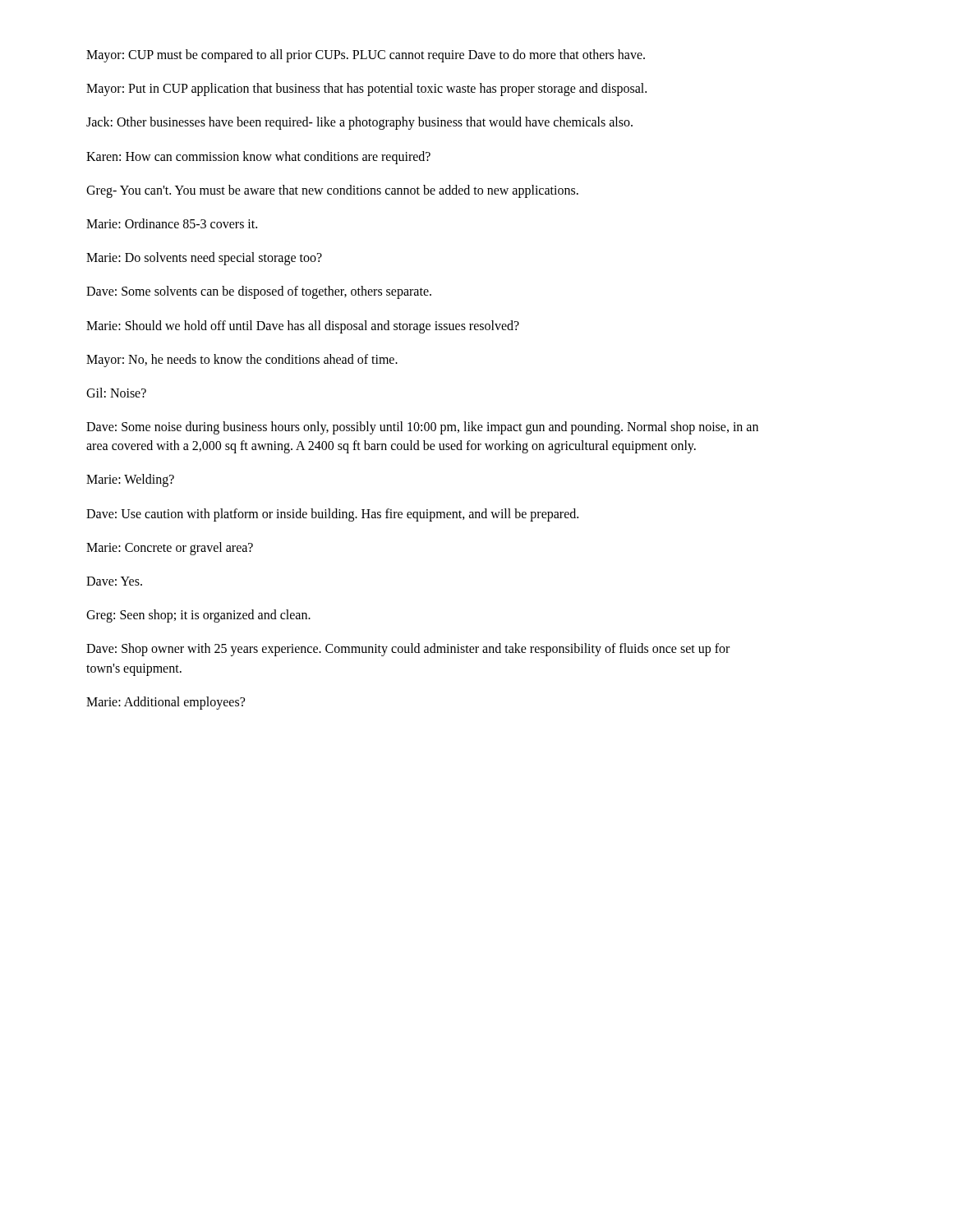Navigate to the element starting "Marie: Concrete or gravel area?"

(x=170, y=547)
